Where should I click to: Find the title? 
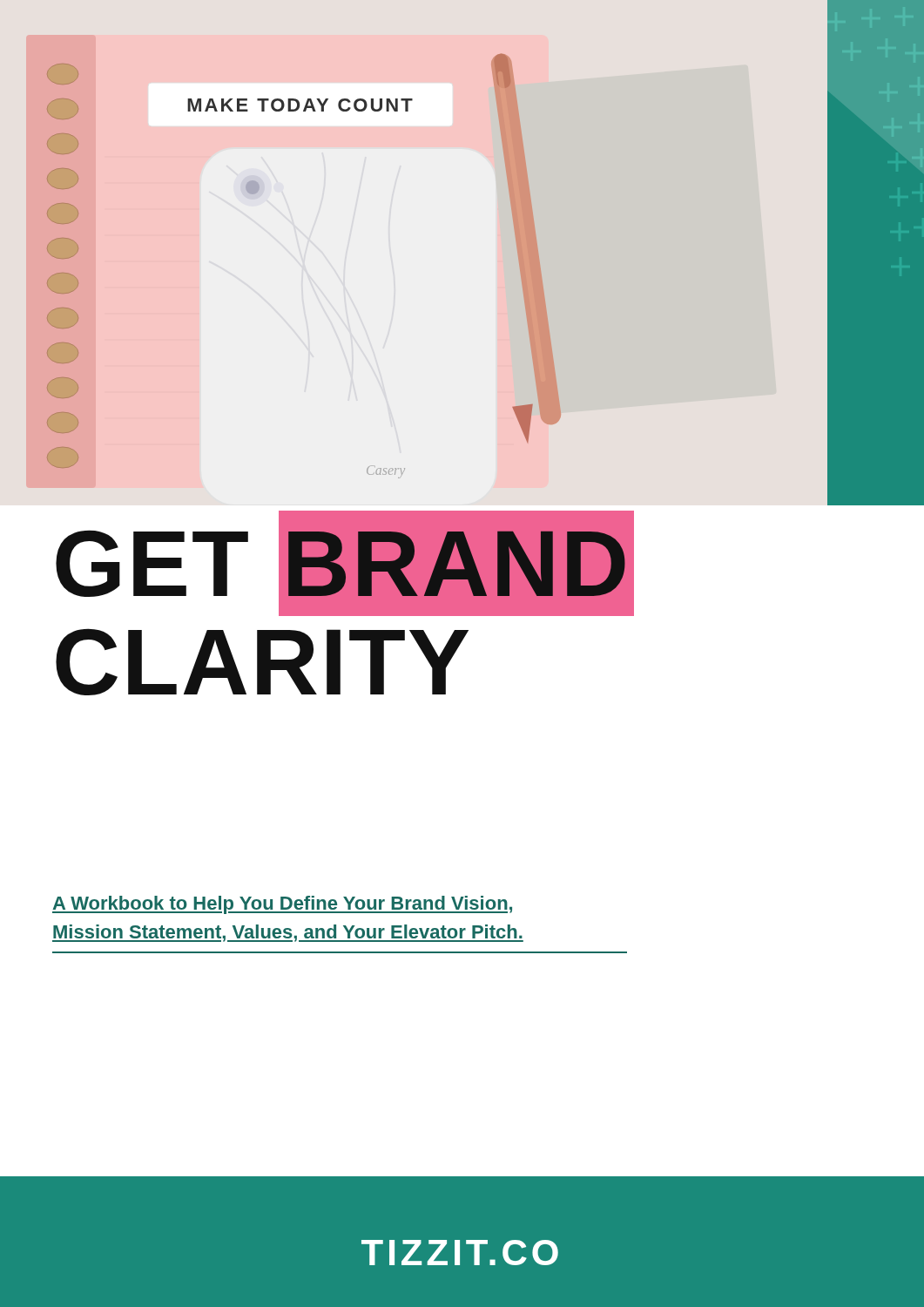(444, 613)
